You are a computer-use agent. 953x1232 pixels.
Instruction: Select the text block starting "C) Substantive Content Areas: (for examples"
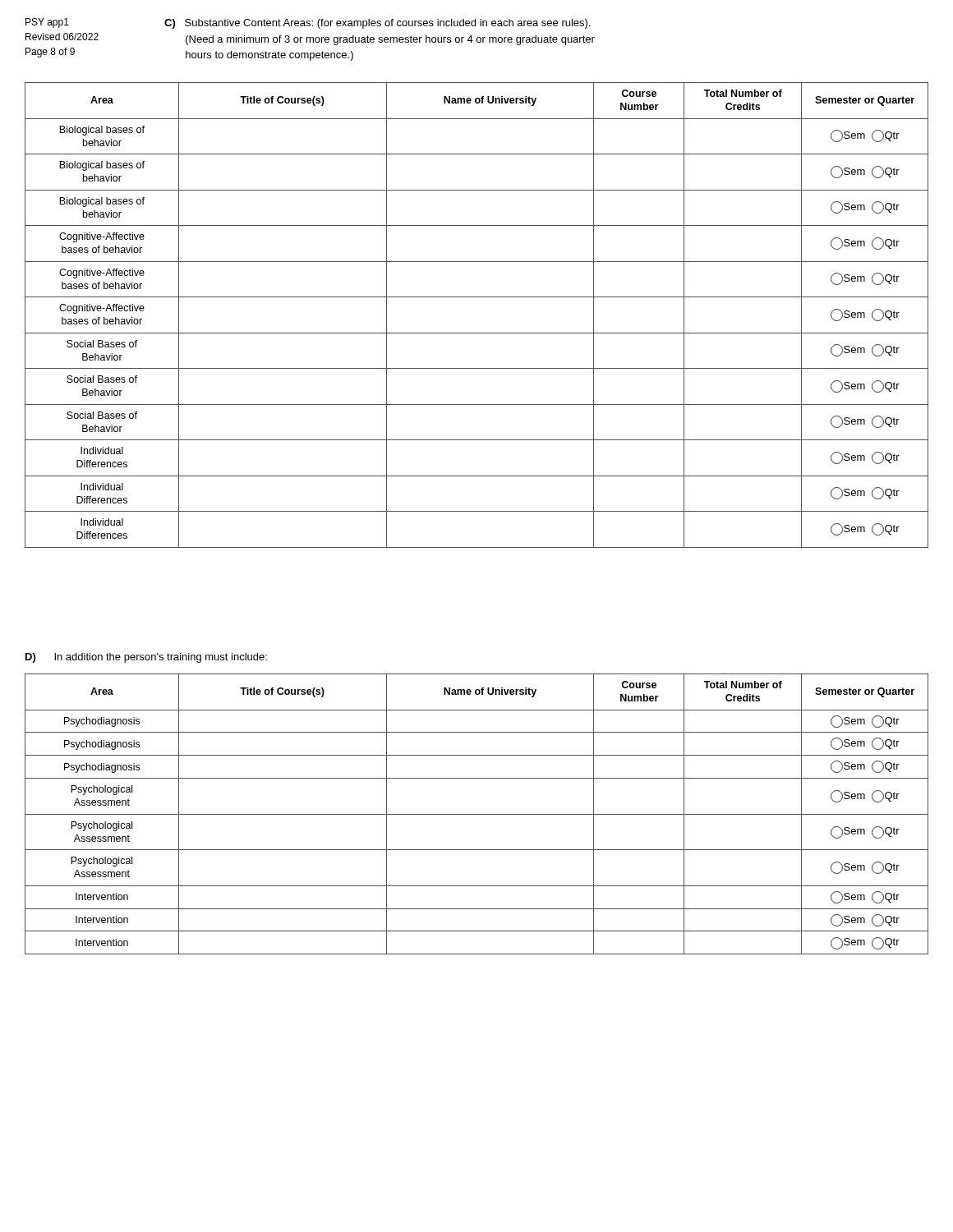[379, 39]
